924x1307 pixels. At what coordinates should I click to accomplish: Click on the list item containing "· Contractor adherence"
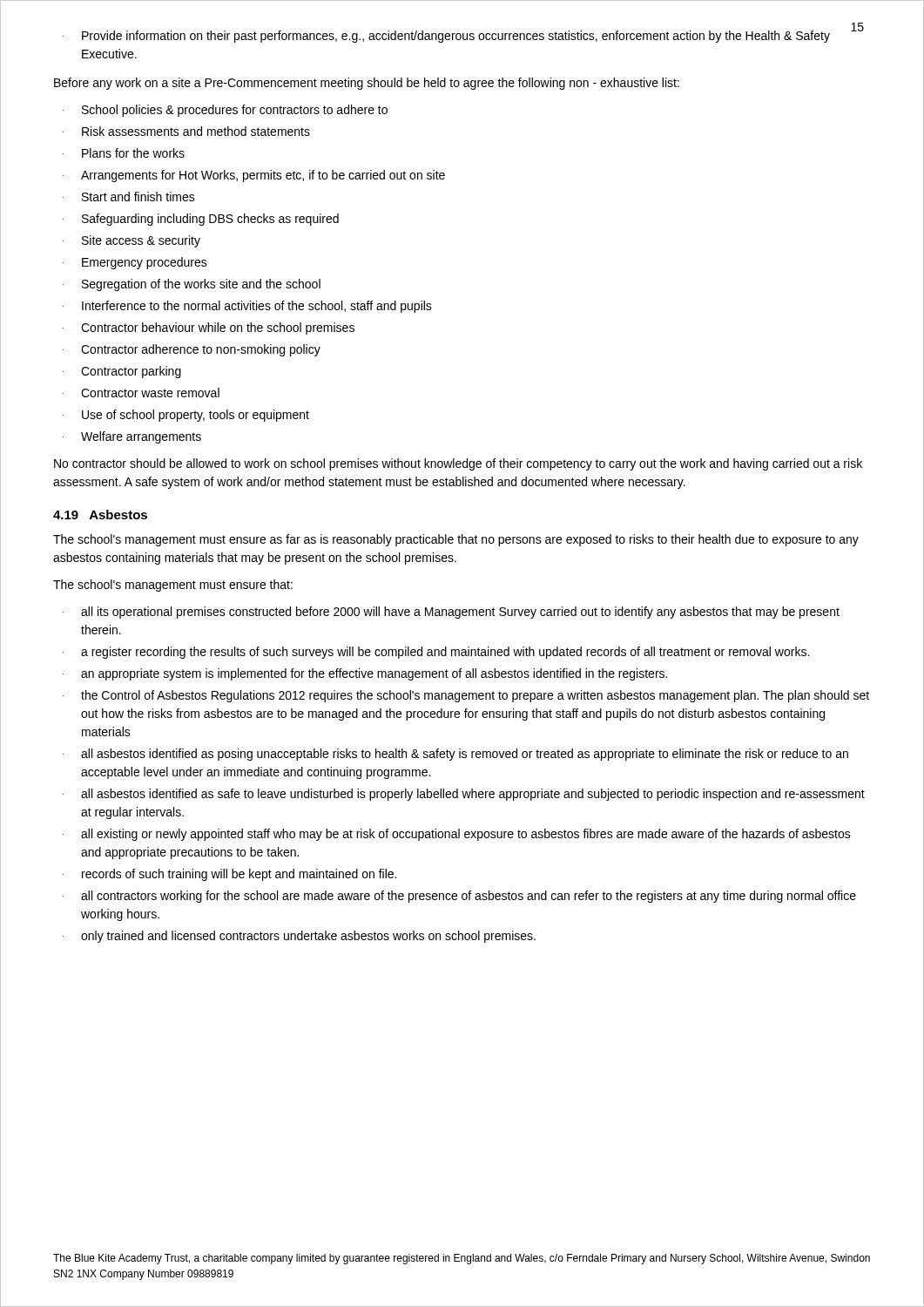[192, 350]
